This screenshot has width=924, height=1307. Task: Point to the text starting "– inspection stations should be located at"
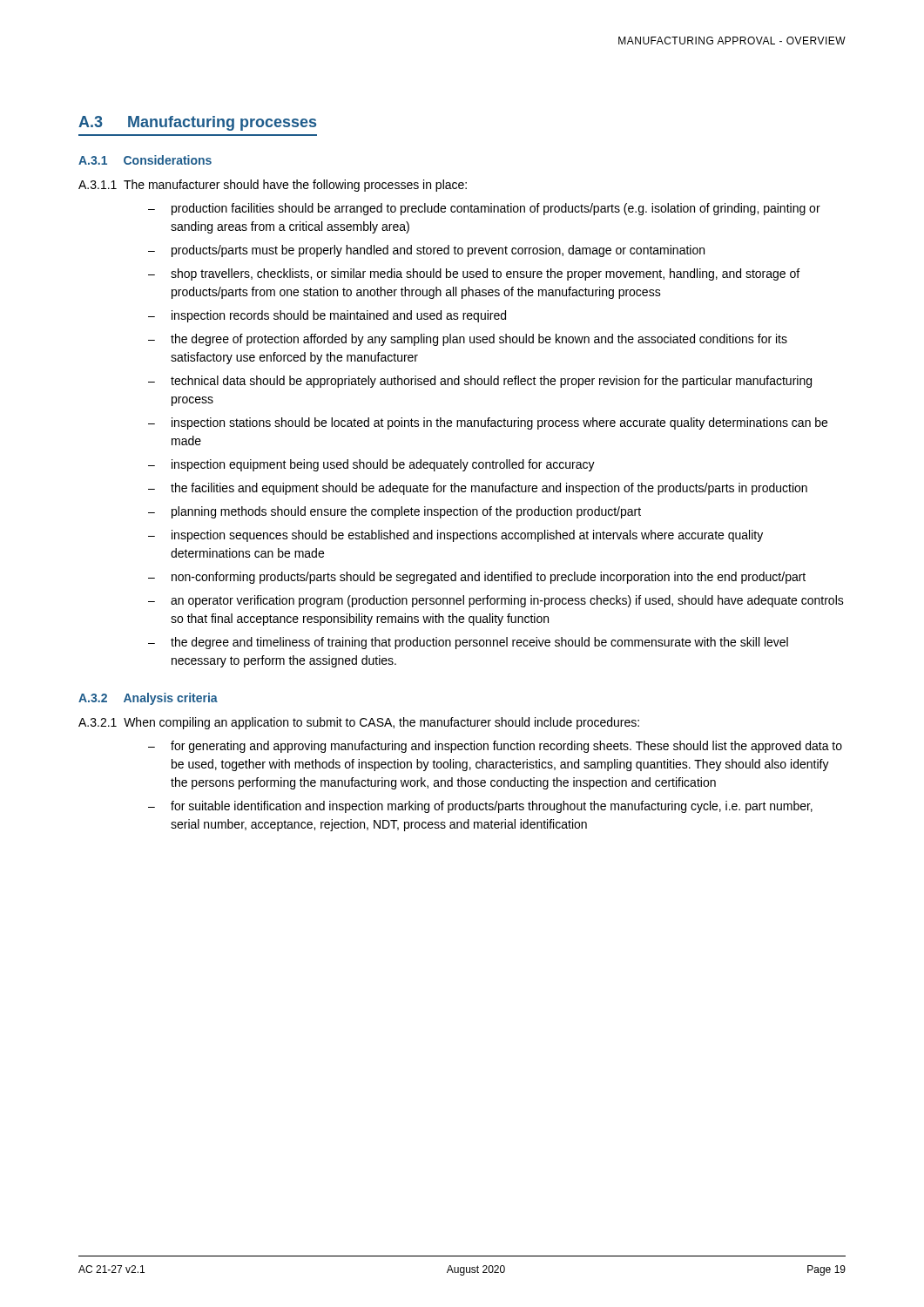(x=497, y=432)
